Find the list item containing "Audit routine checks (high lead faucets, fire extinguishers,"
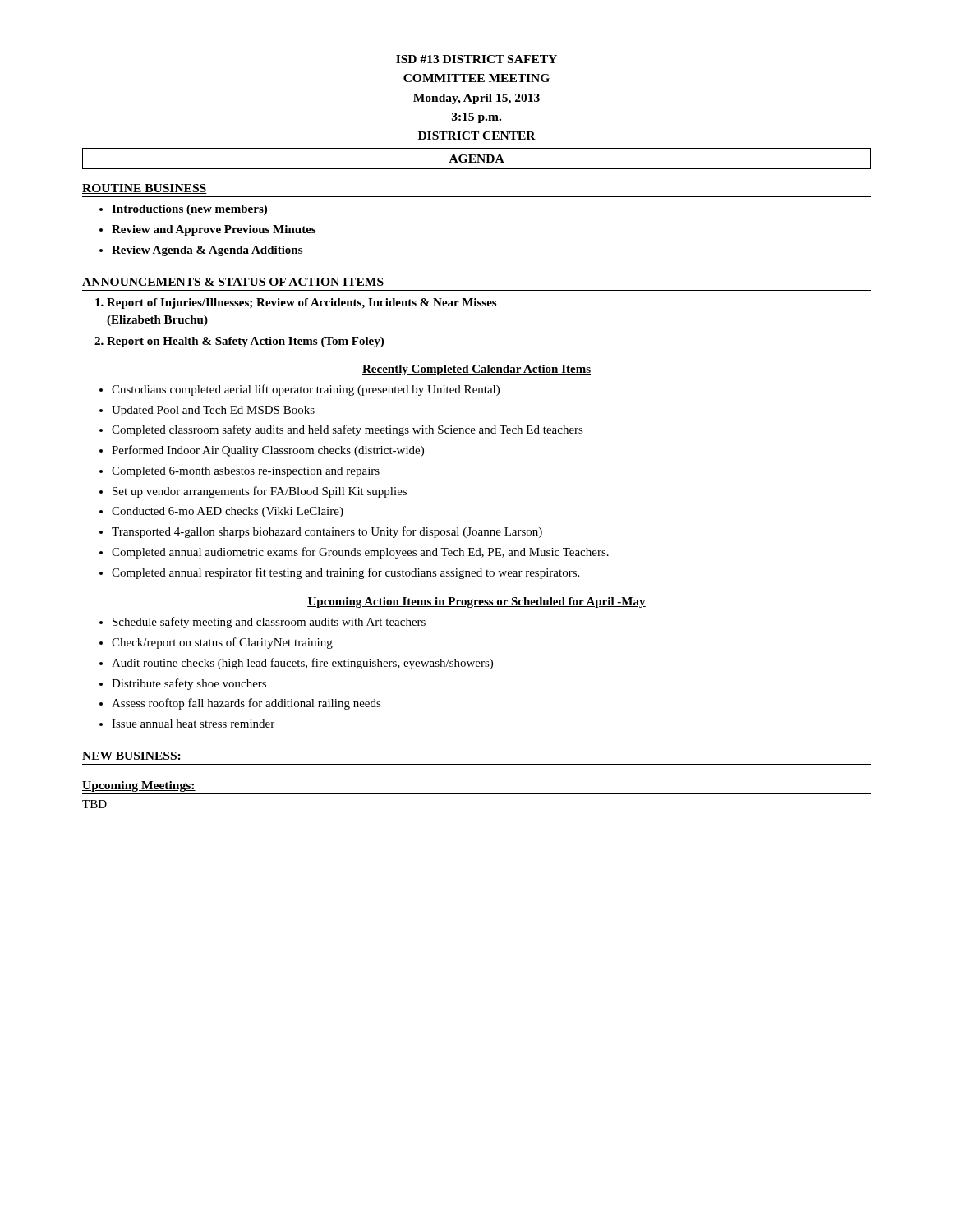 tap(476, 663)
